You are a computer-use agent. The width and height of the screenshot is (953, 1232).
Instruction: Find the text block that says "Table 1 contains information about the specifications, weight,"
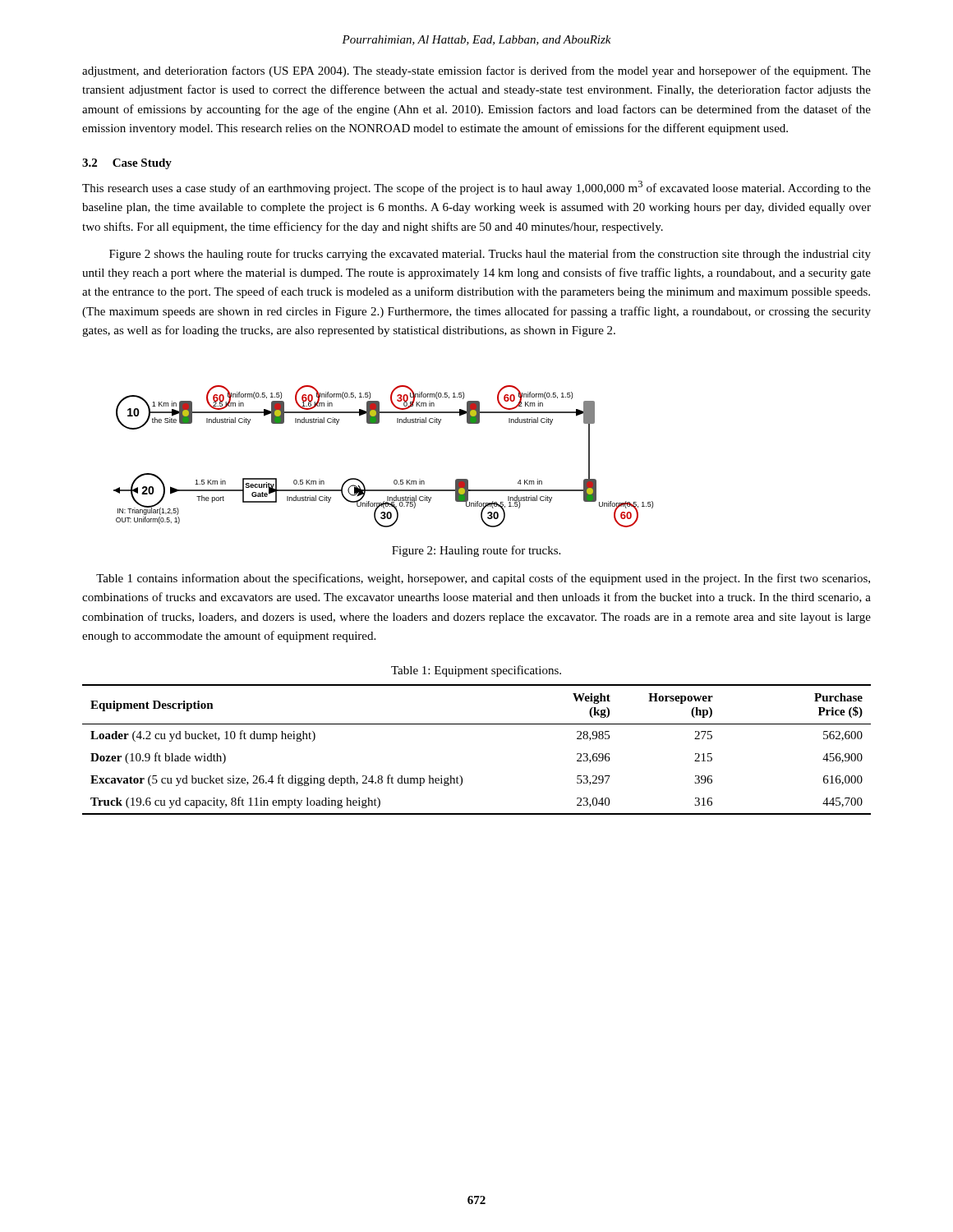[476, 607]
